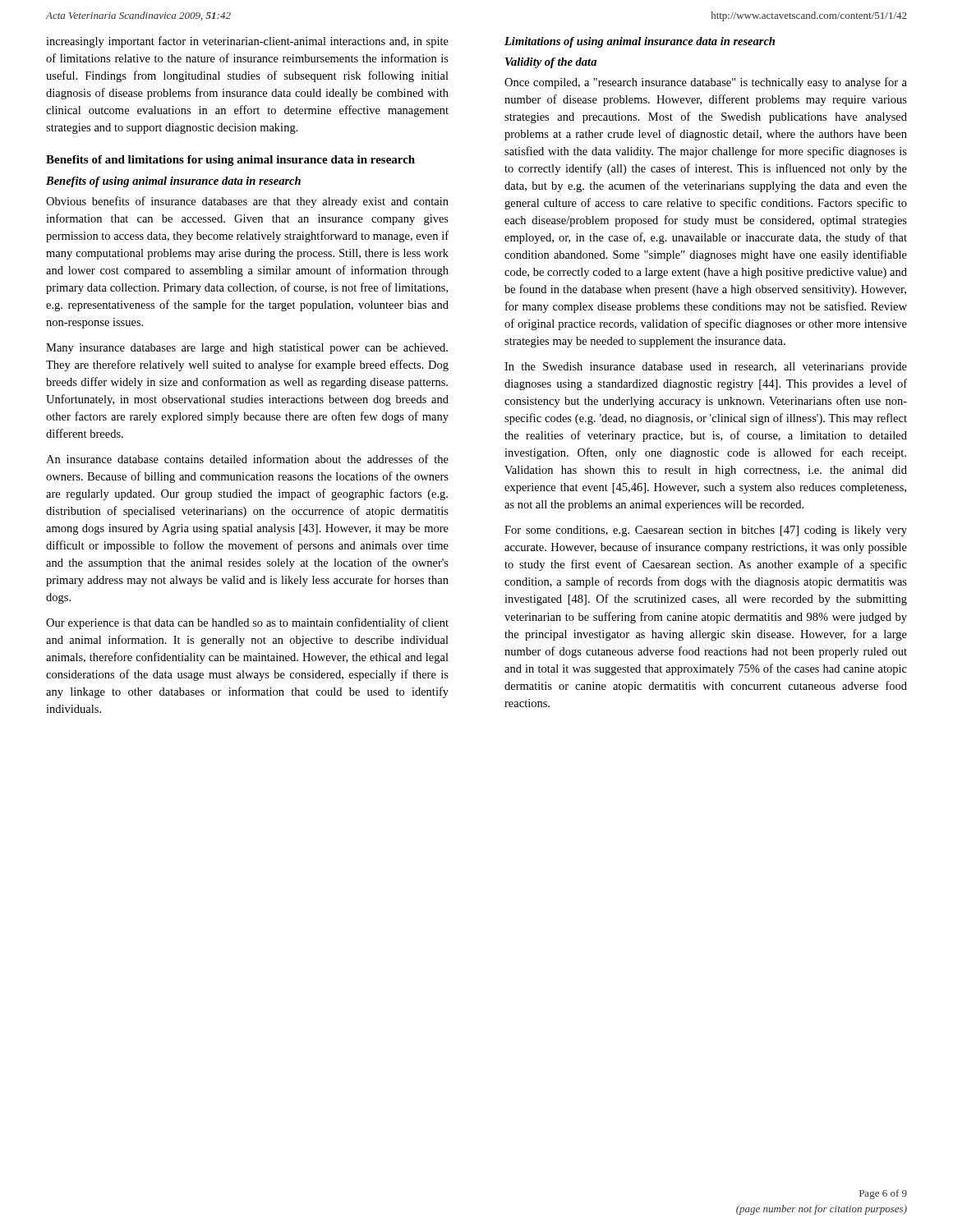Point to the element starting "Limitations of using animal insurance data in research"

[640, 41]
